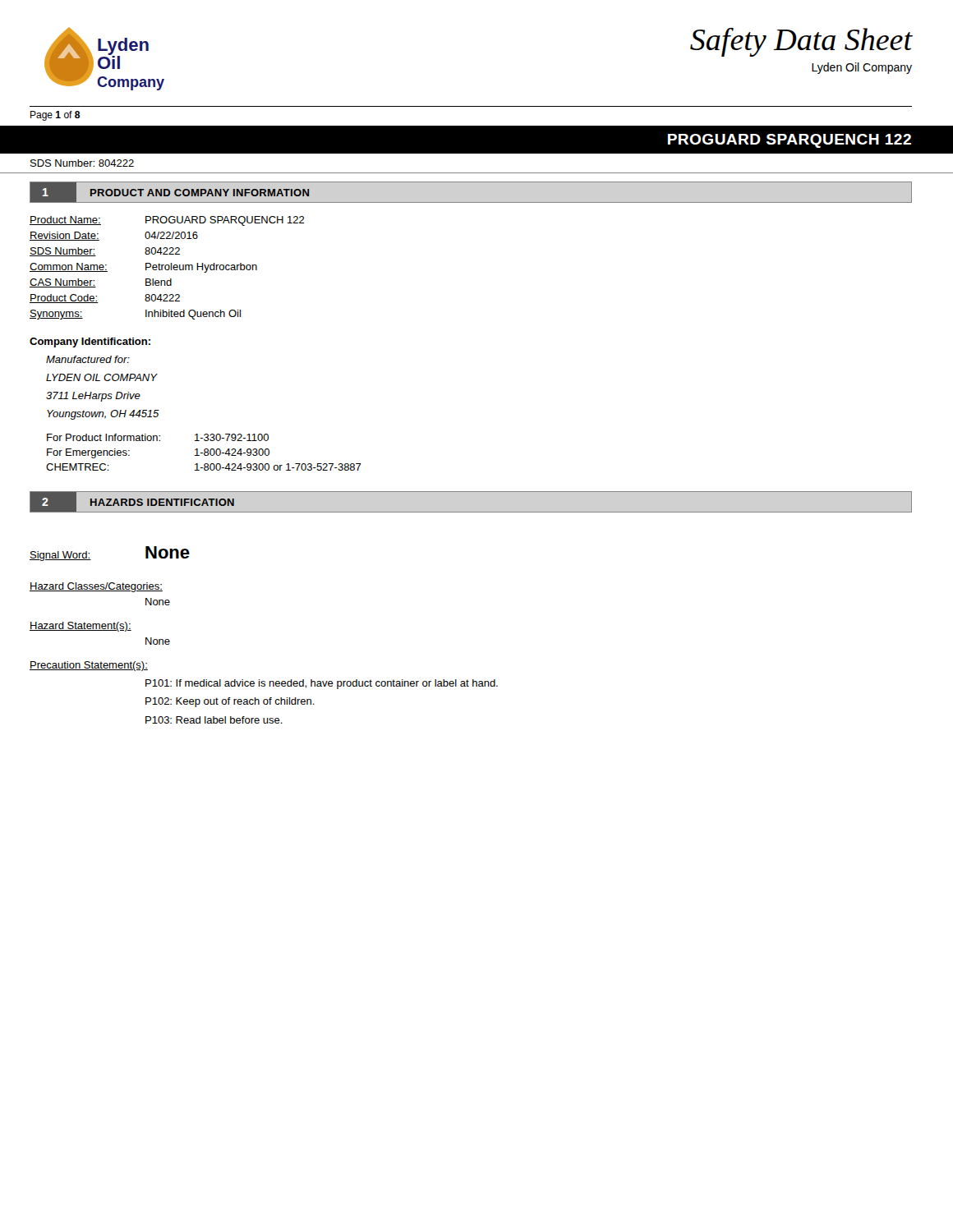Select the text starting "SDS Number: 804222"
Screen dimensions: 1232x953
click(82, 163)
